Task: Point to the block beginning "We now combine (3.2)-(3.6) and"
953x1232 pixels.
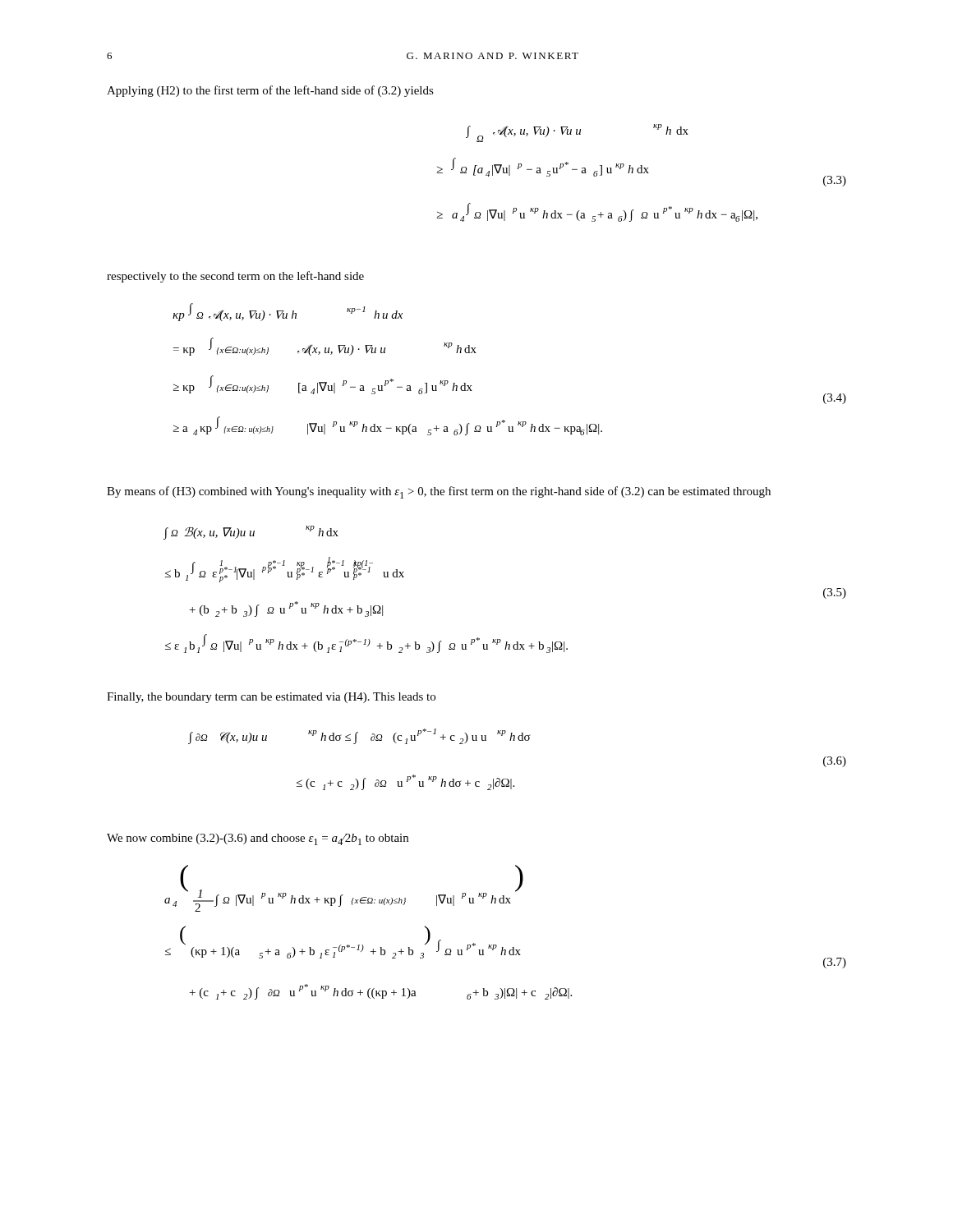Action: 258,839
